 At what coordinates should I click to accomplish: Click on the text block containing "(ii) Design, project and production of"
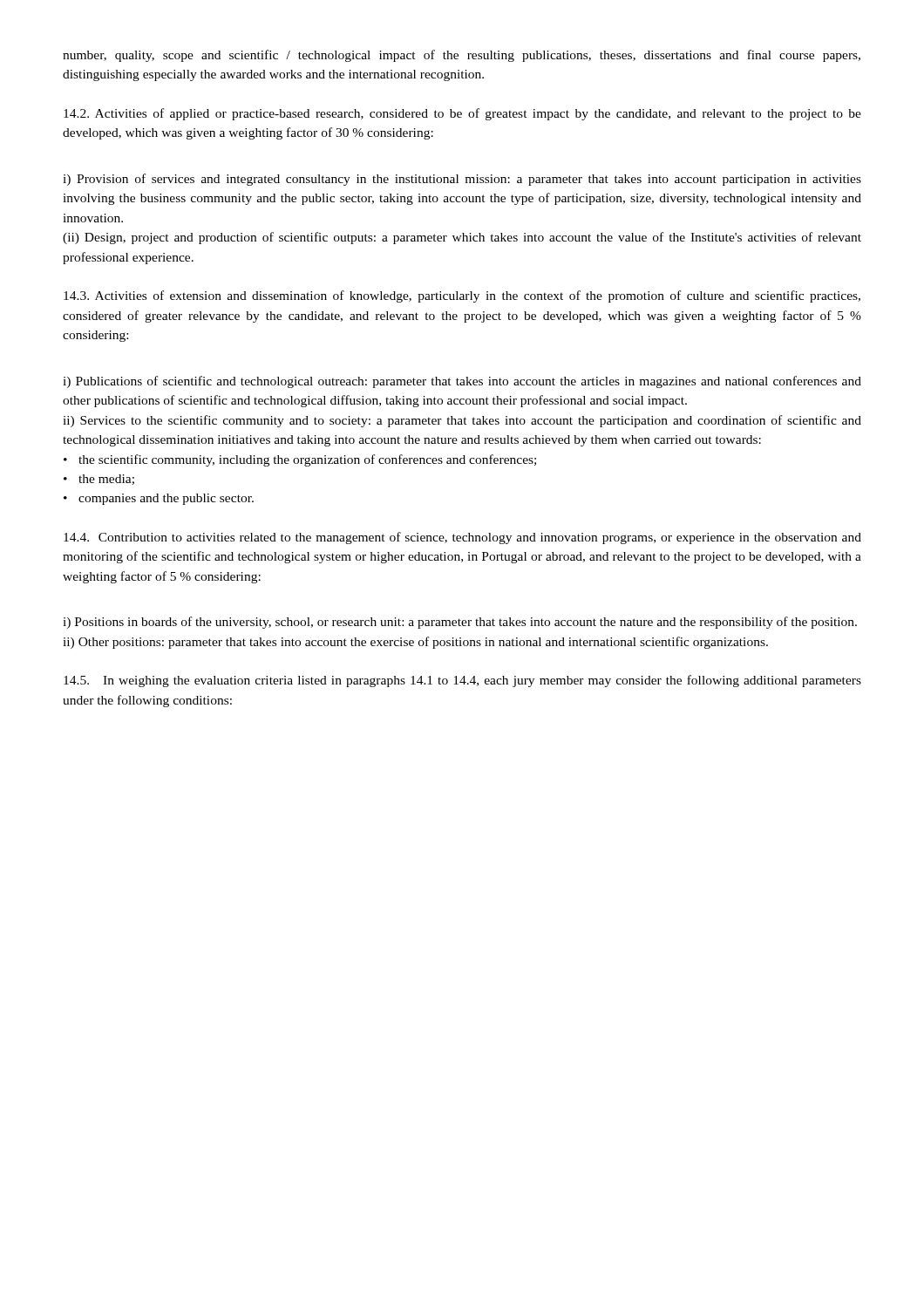462,247
